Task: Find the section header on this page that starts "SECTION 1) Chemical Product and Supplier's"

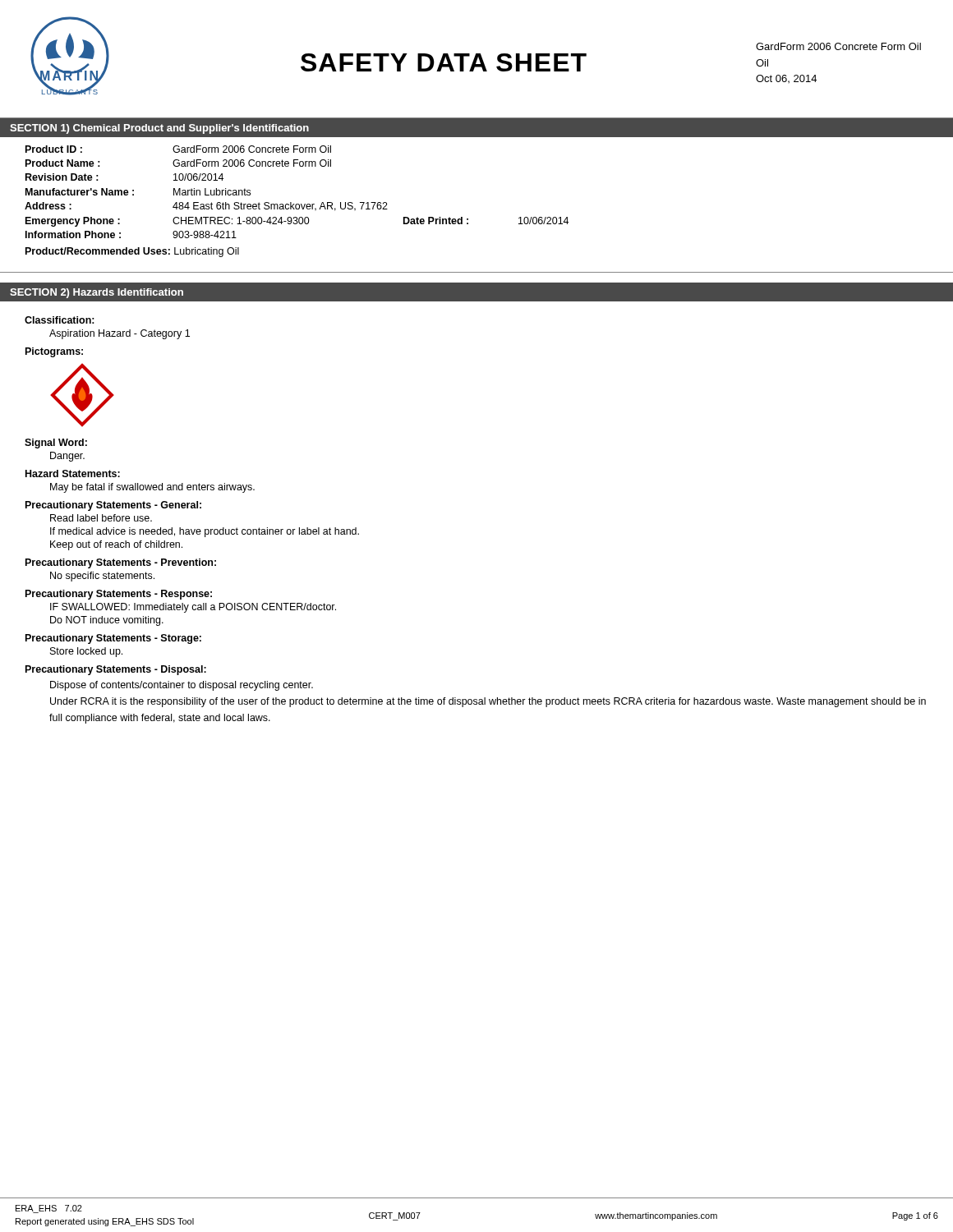Action: (x=159, y=128)
